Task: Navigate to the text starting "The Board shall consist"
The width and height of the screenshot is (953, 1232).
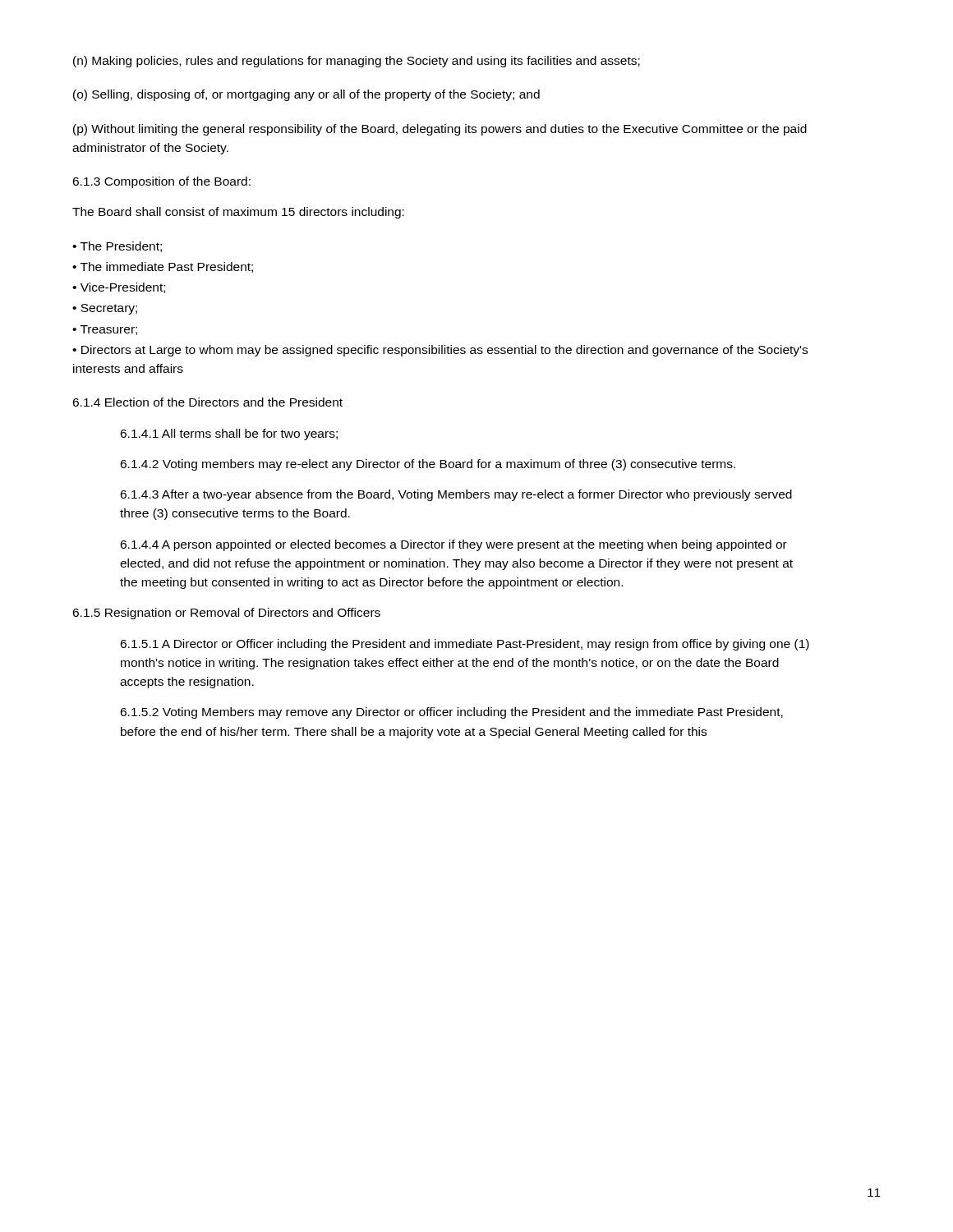Action: coord(239,212)
